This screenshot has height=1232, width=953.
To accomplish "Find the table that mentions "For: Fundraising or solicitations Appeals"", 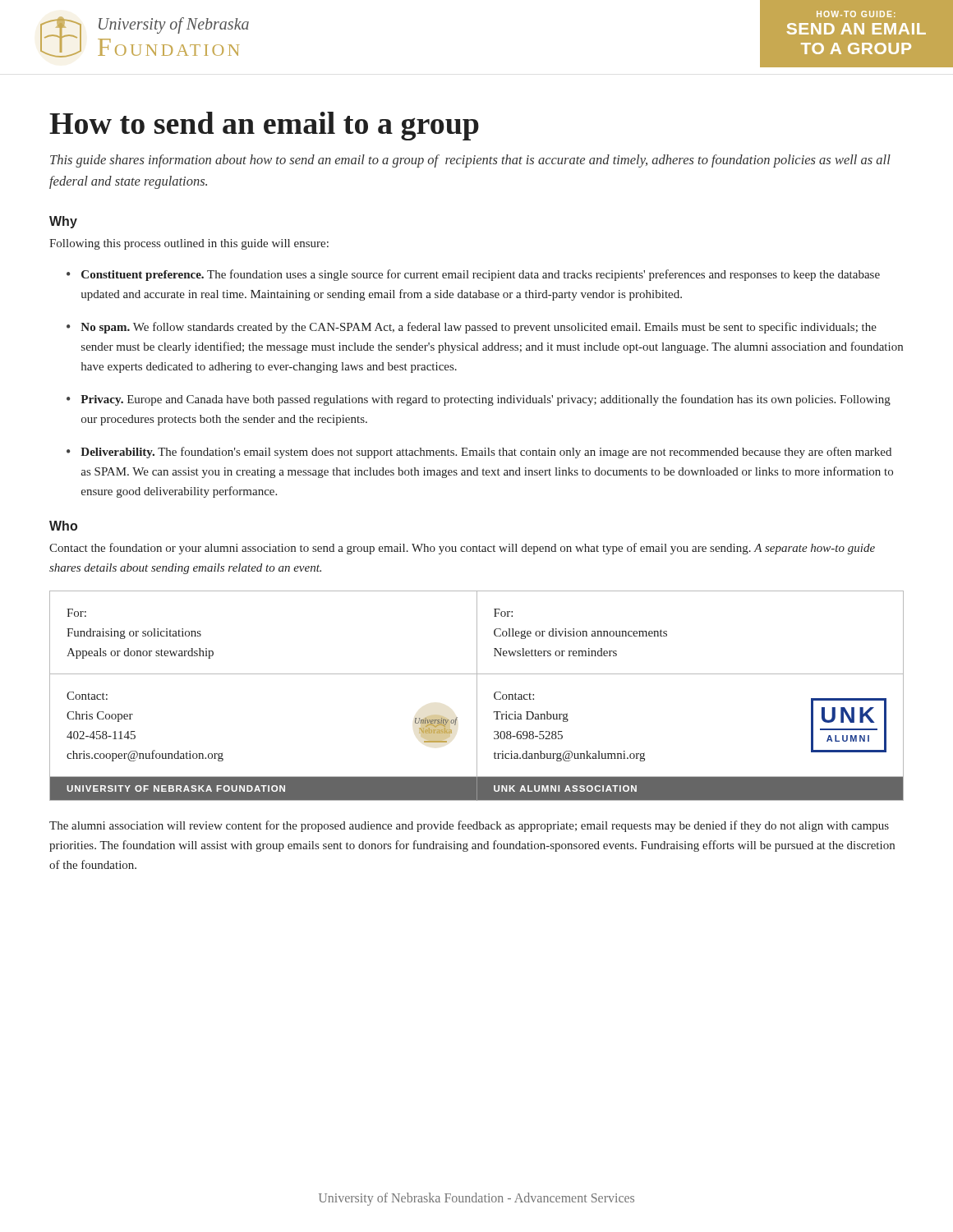I will click(x=476, y=696).
